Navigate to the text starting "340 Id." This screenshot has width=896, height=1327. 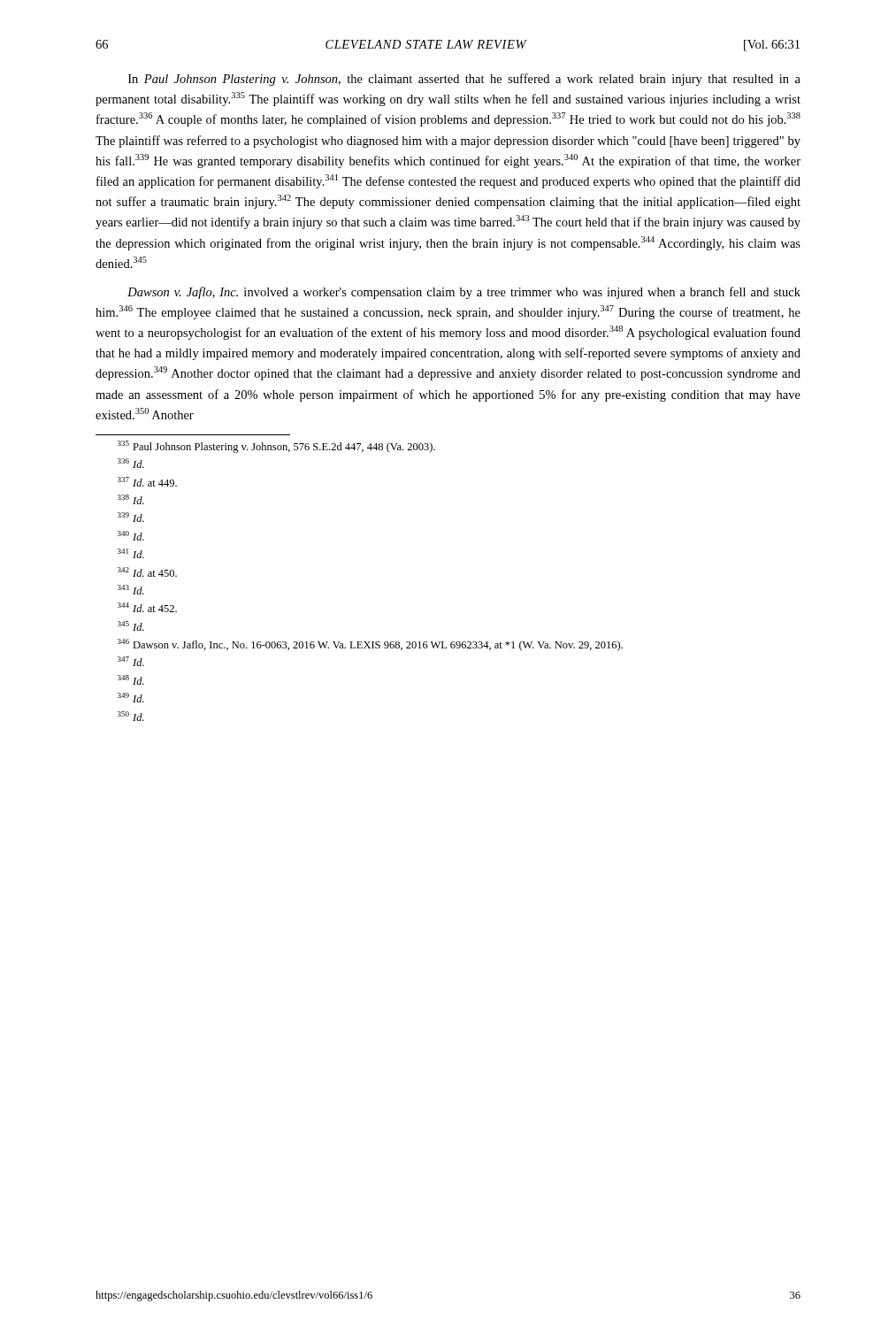tap(131, 536)
